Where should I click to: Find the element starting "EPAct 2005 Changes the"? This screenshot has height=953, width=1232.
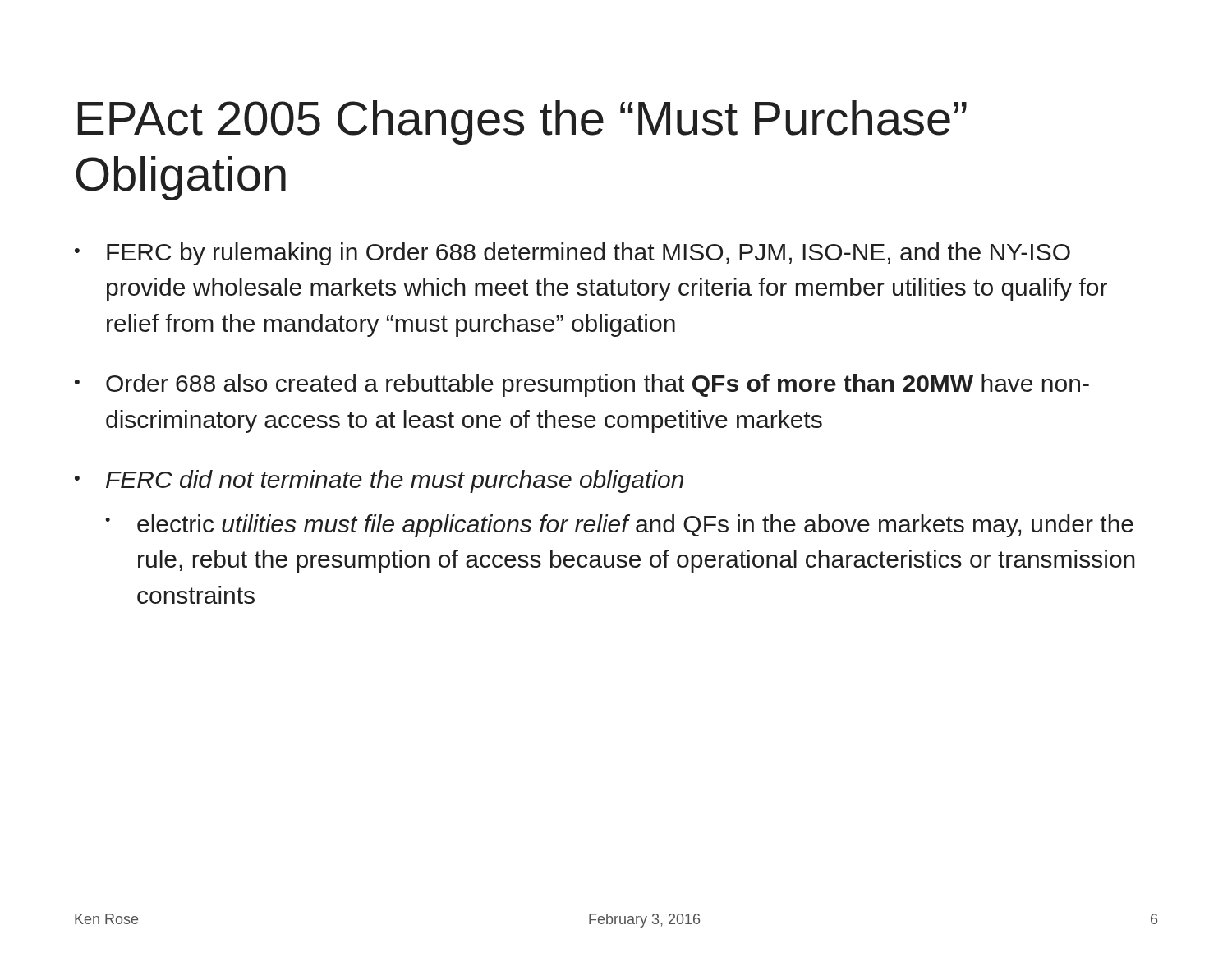616,147
